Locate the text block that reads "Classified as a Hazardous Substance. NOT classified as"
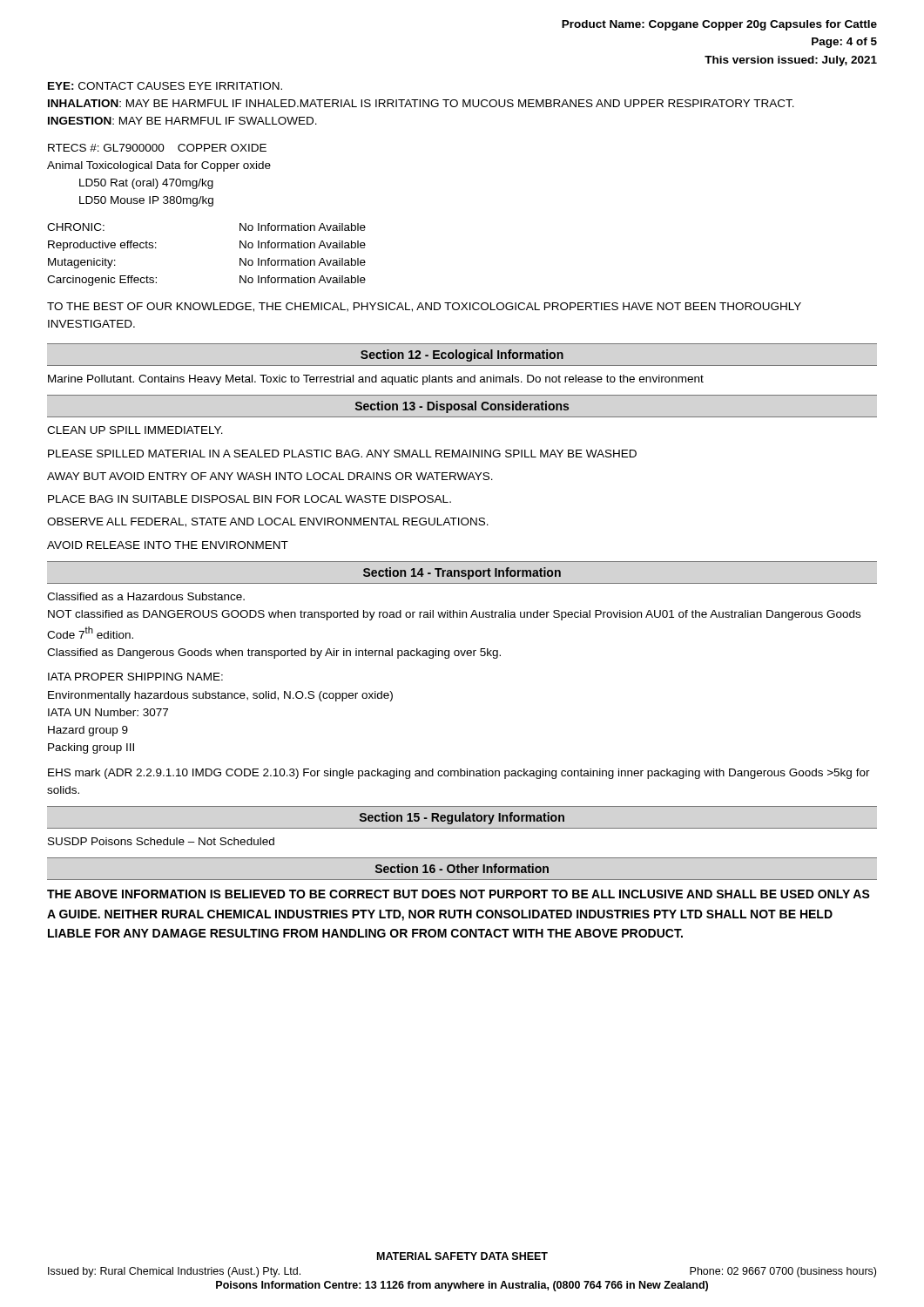Viewport: 924px width, 1307px height. pos(454,624)
